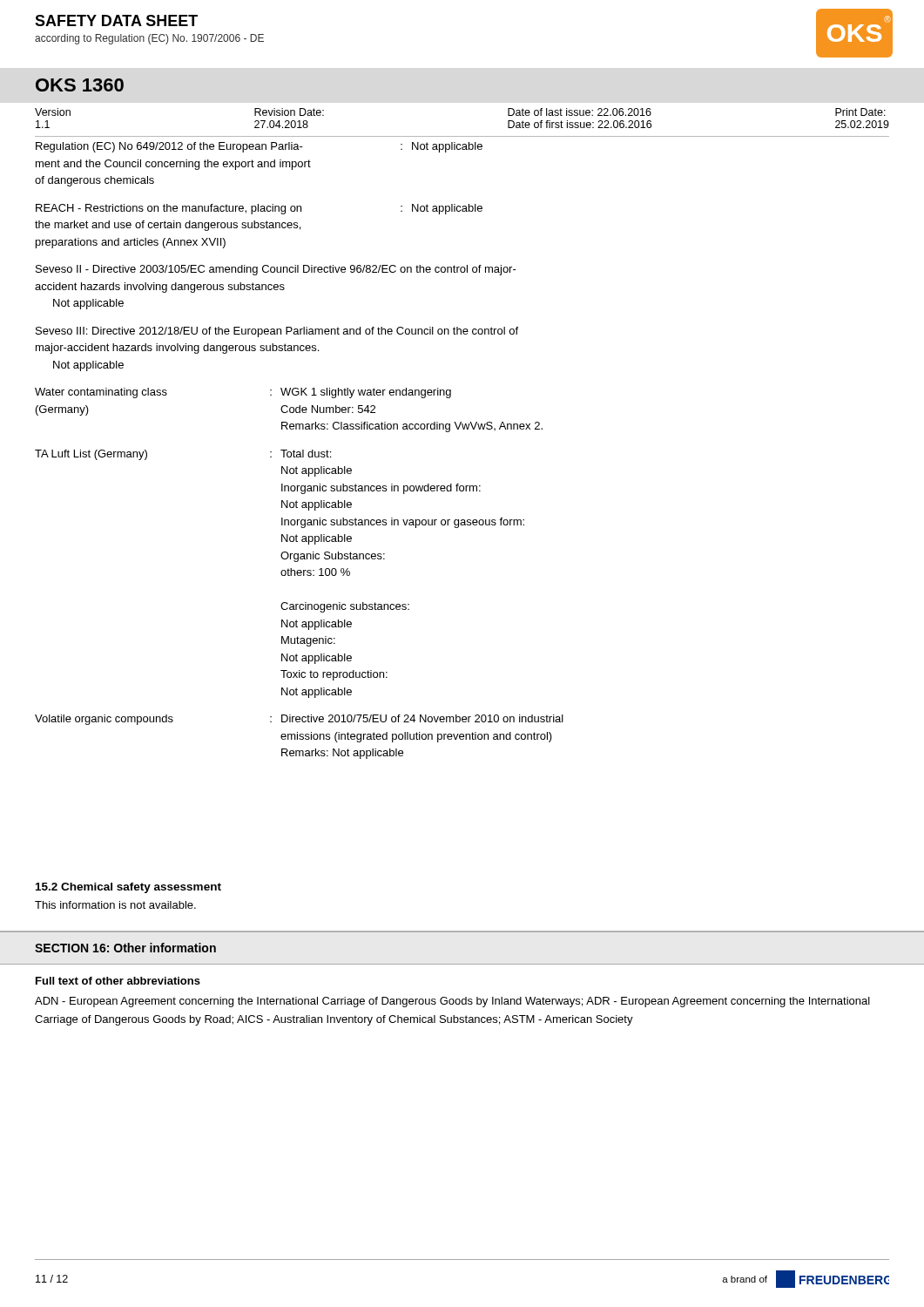The image size is (924, 1307).
Task: Navigate to the passage starting "15.2 Chemical safety"
Action: coord(128,887)
